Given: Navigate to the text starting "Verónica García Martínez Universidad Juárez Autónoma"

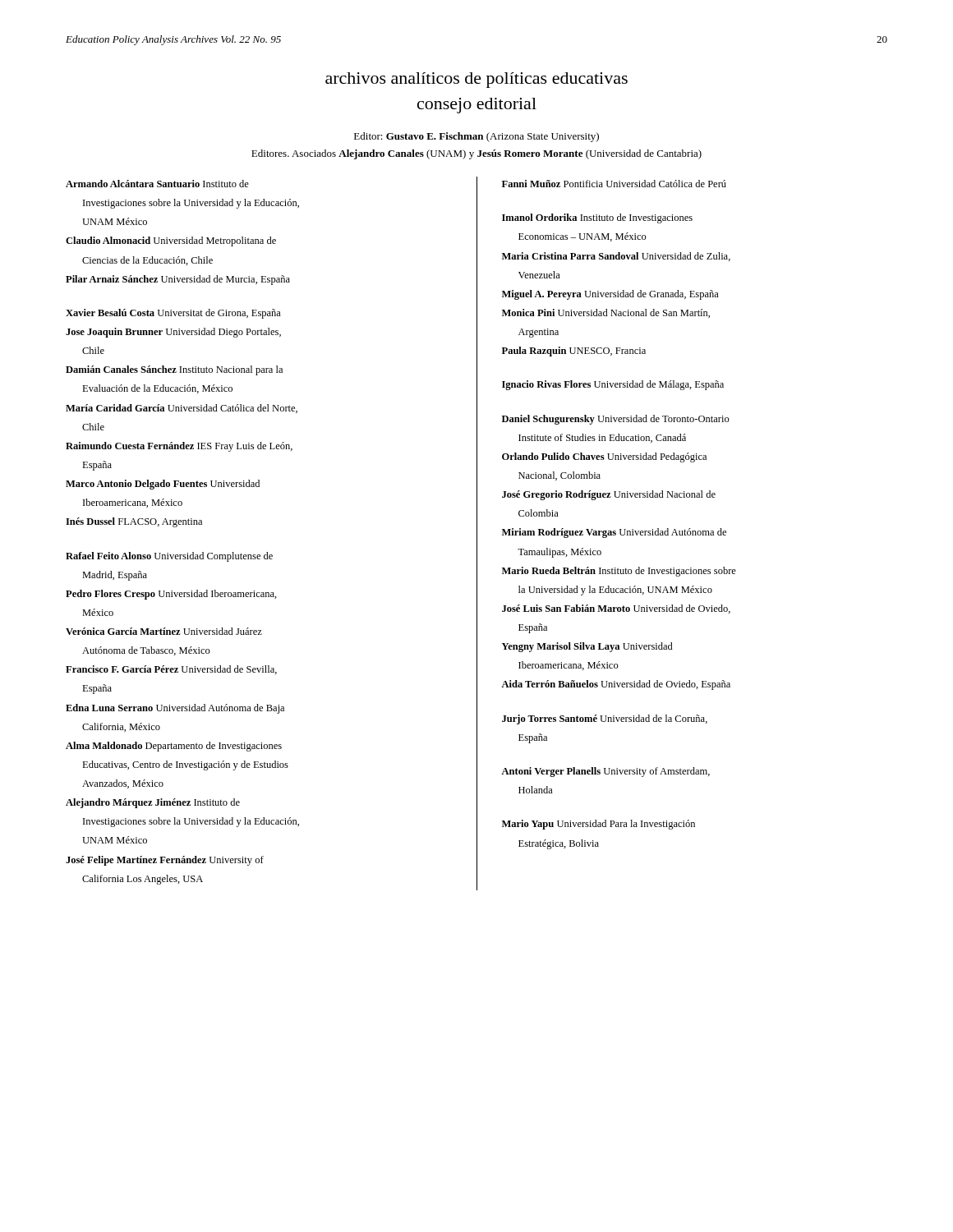Looking at the screenshot, I should point(259,641).
